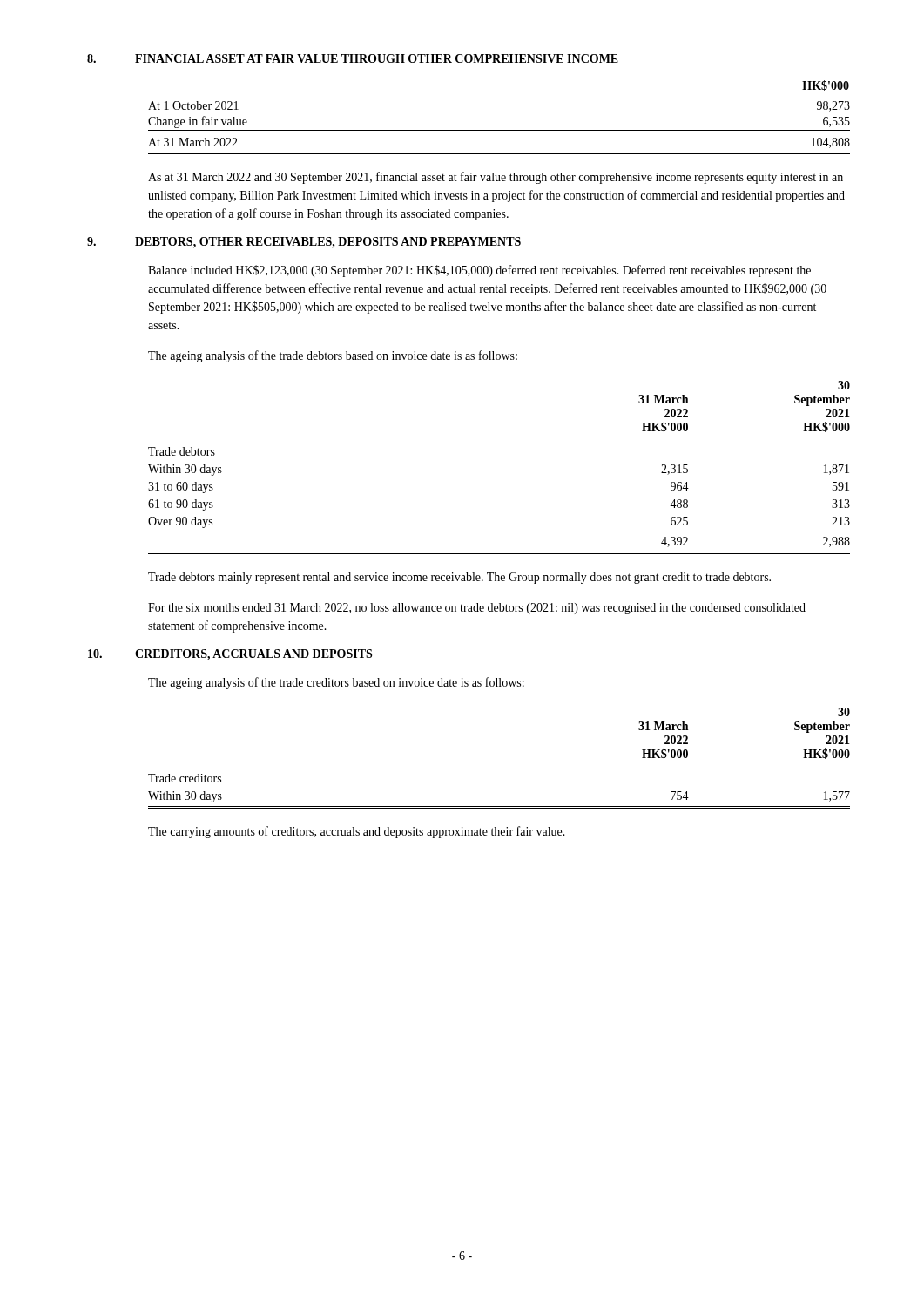
Task: Find the table that mentions "At 1 October"
Action: (x=499, y=116)
